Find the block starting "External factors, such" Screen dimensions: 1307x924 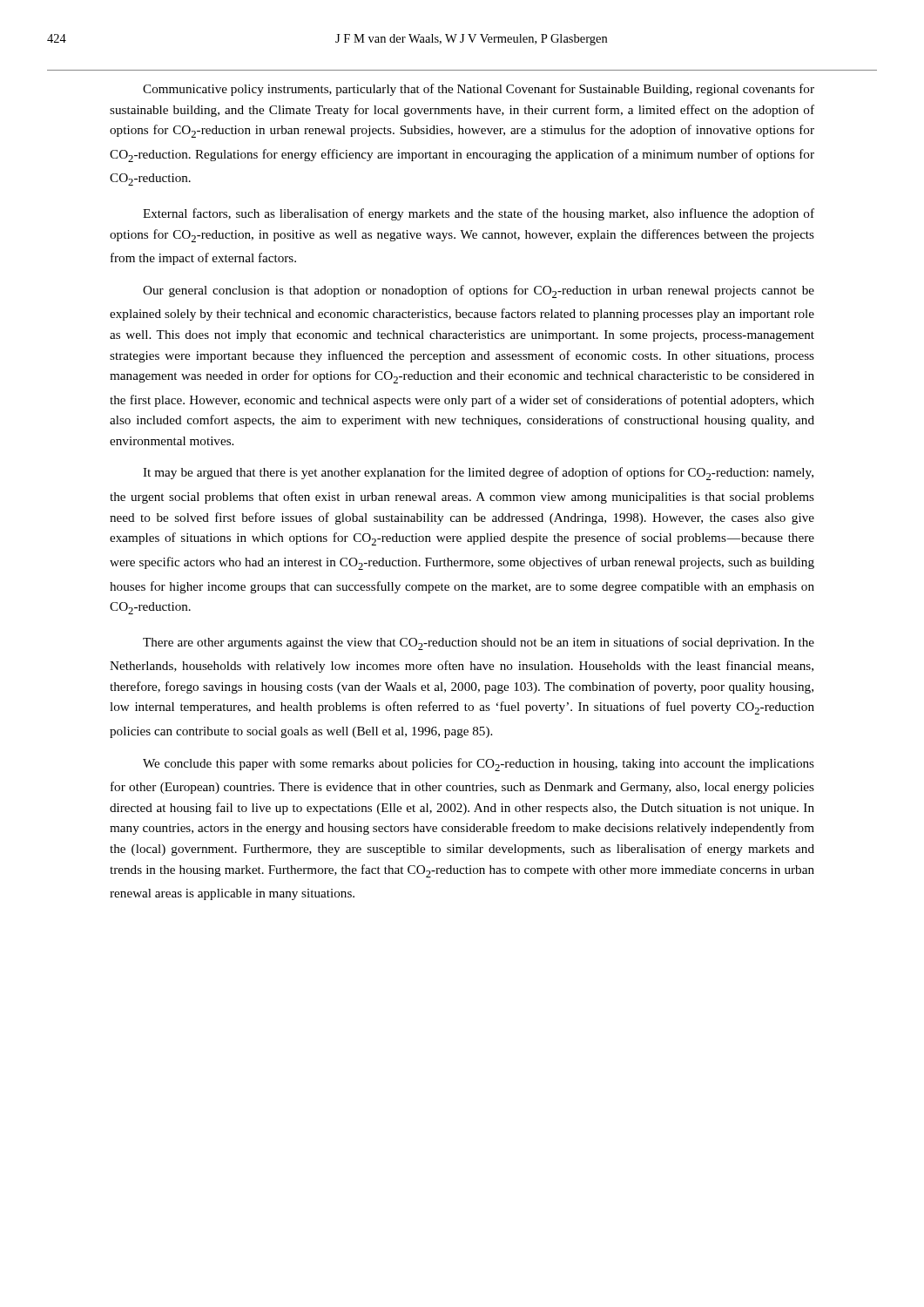(x=462, y=236)
